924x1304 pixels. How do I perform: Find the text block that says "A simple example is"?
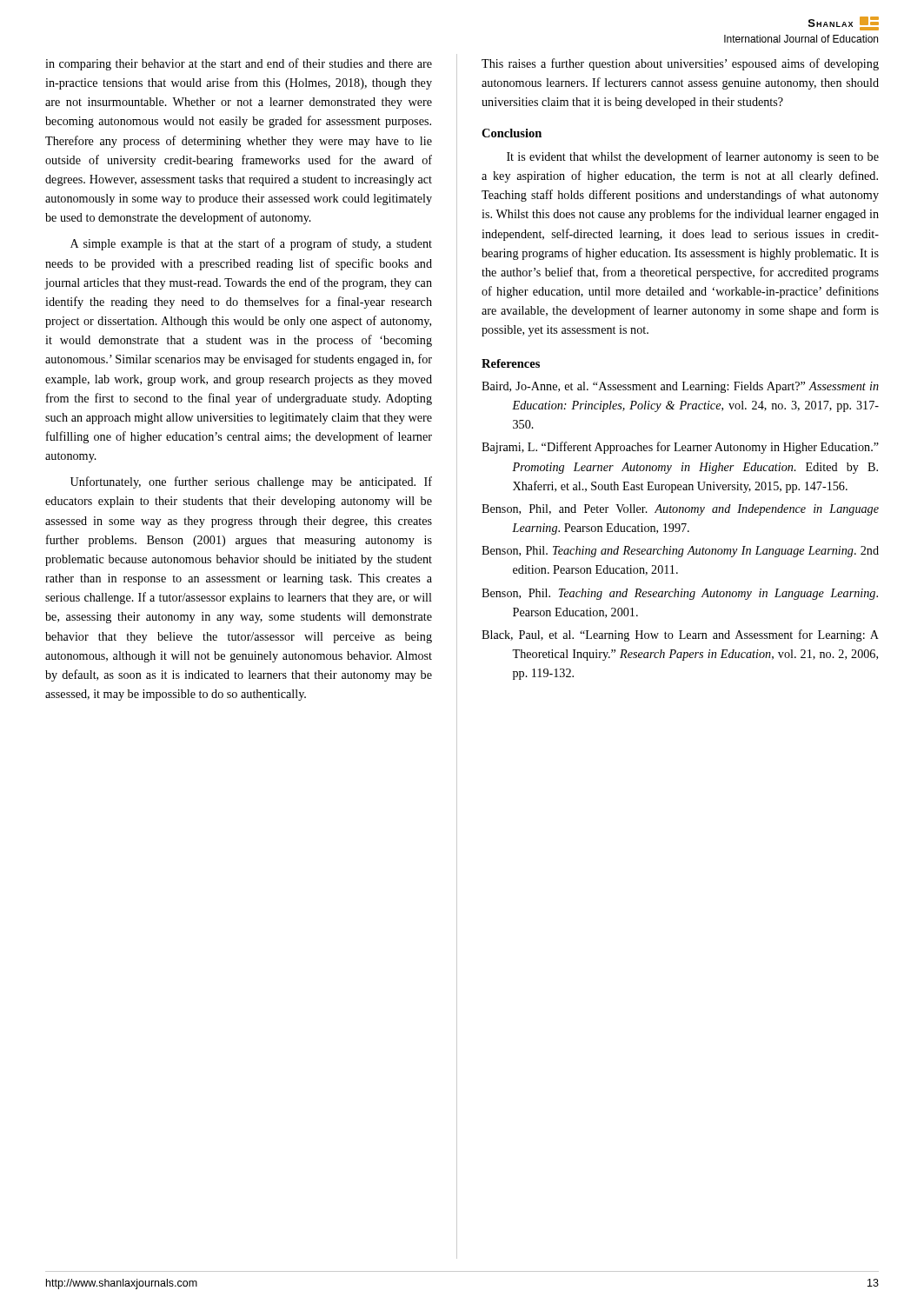point(239,350)
